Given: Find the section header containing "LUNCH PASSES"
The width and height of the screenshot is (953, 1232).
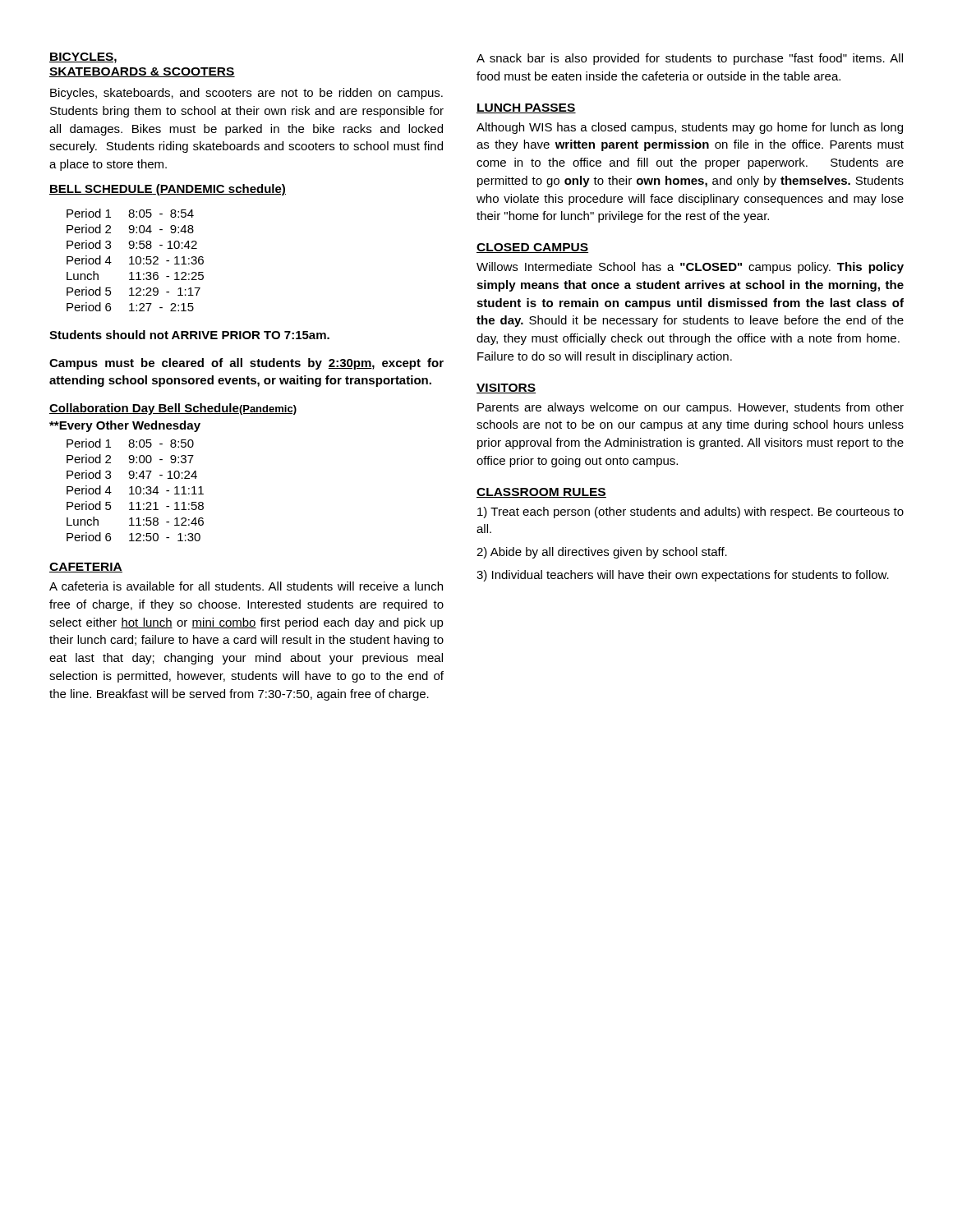Looking at the screenshot, I should pyautogui.click(x=526, y=108).
